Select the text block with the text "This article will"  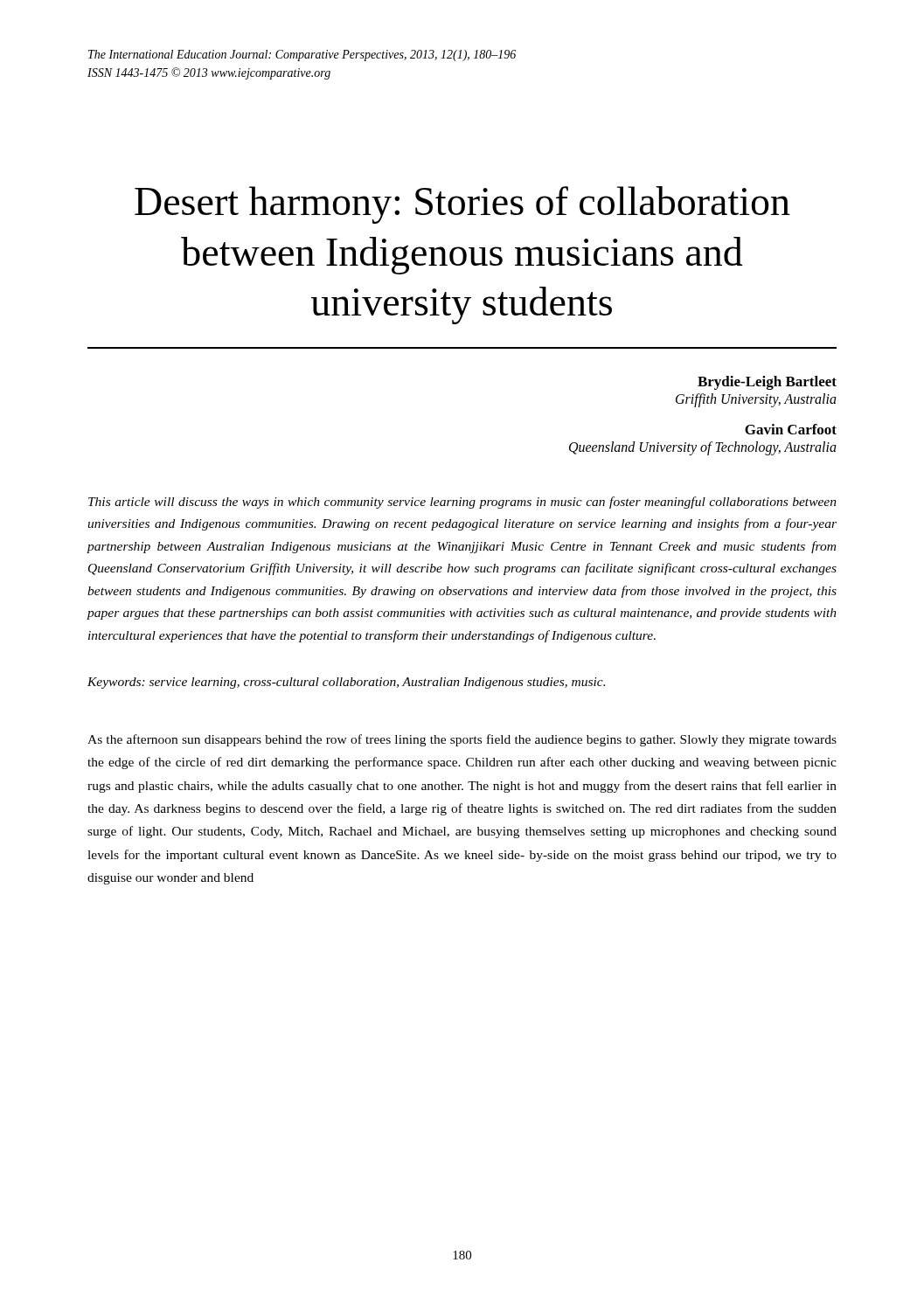coord(462,568)
